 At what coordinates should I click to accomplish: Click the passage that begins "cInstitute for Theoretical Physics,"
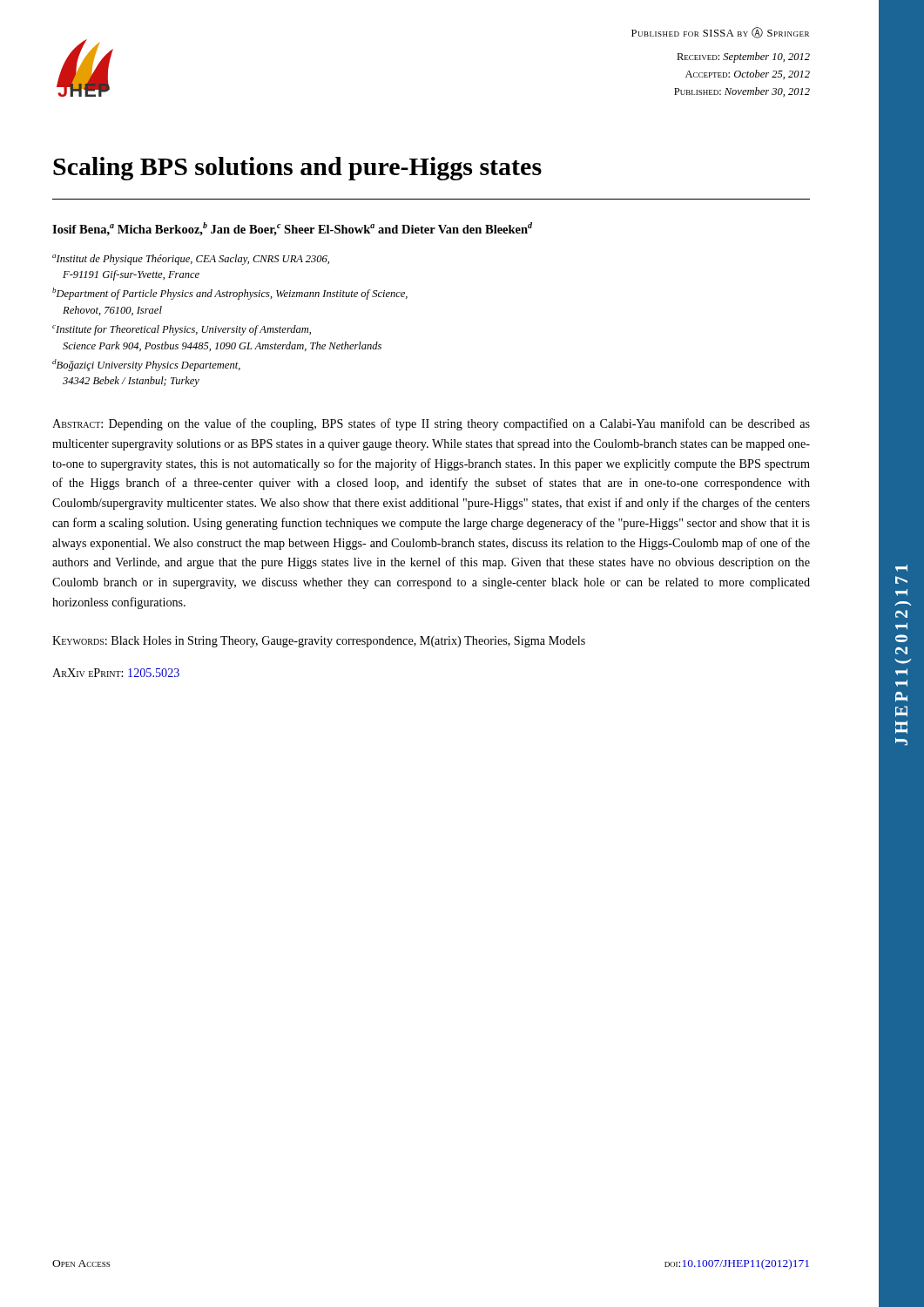[x=217, y=337]
